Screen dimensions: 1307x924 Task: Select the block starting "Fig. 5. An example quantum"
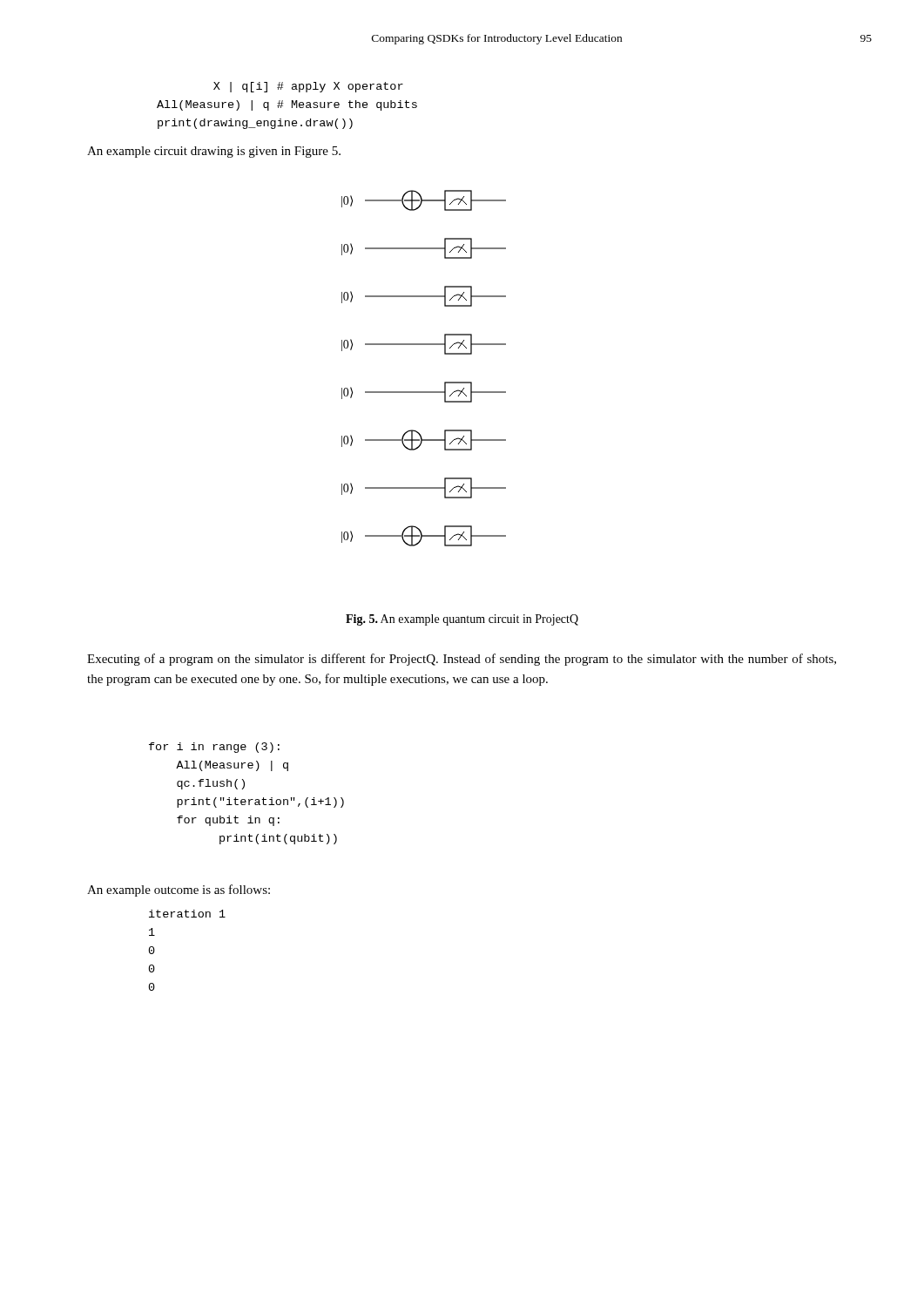point(462,619)
